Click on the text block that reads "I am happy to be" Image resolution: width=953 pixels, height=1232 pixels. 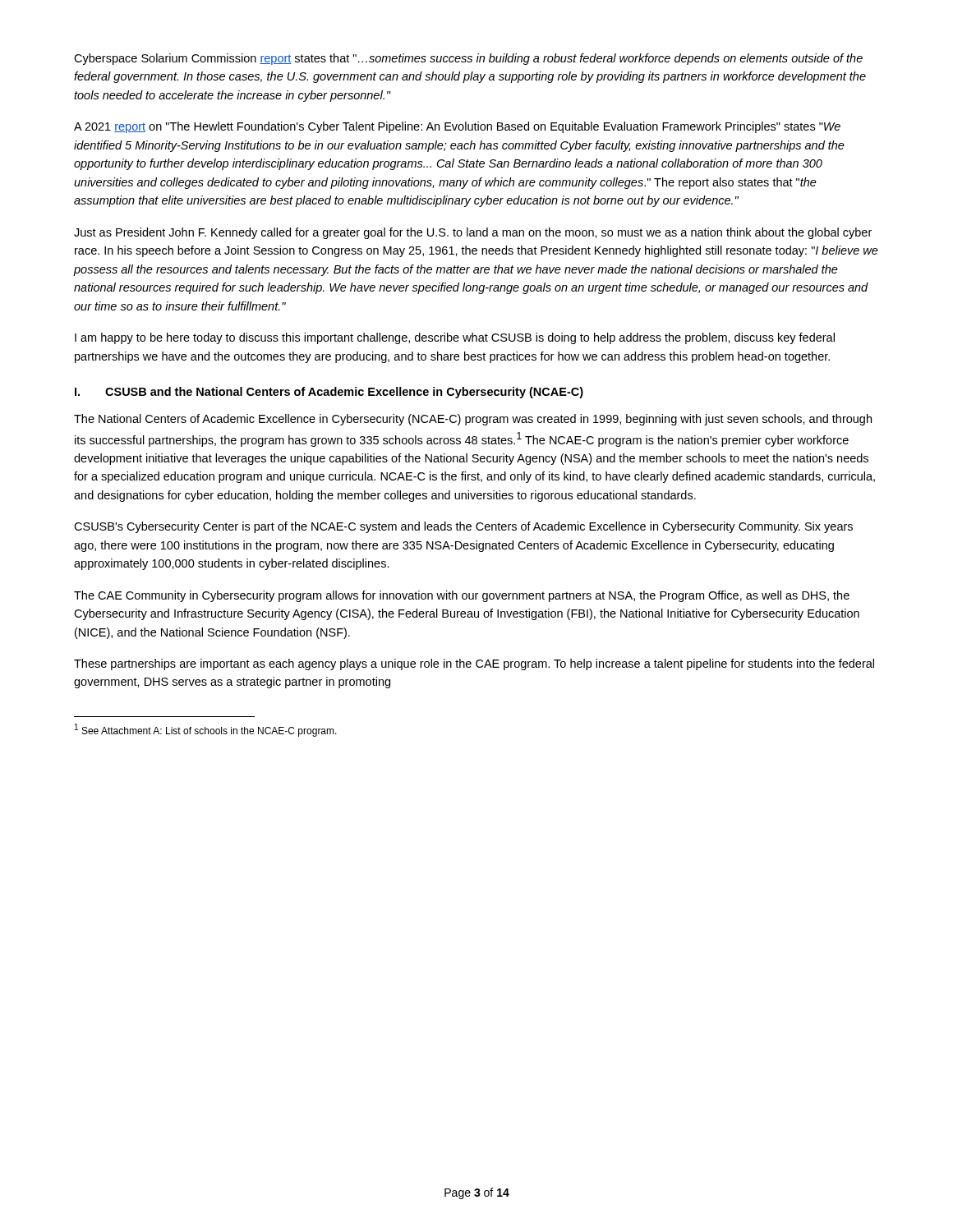(476, 347)
